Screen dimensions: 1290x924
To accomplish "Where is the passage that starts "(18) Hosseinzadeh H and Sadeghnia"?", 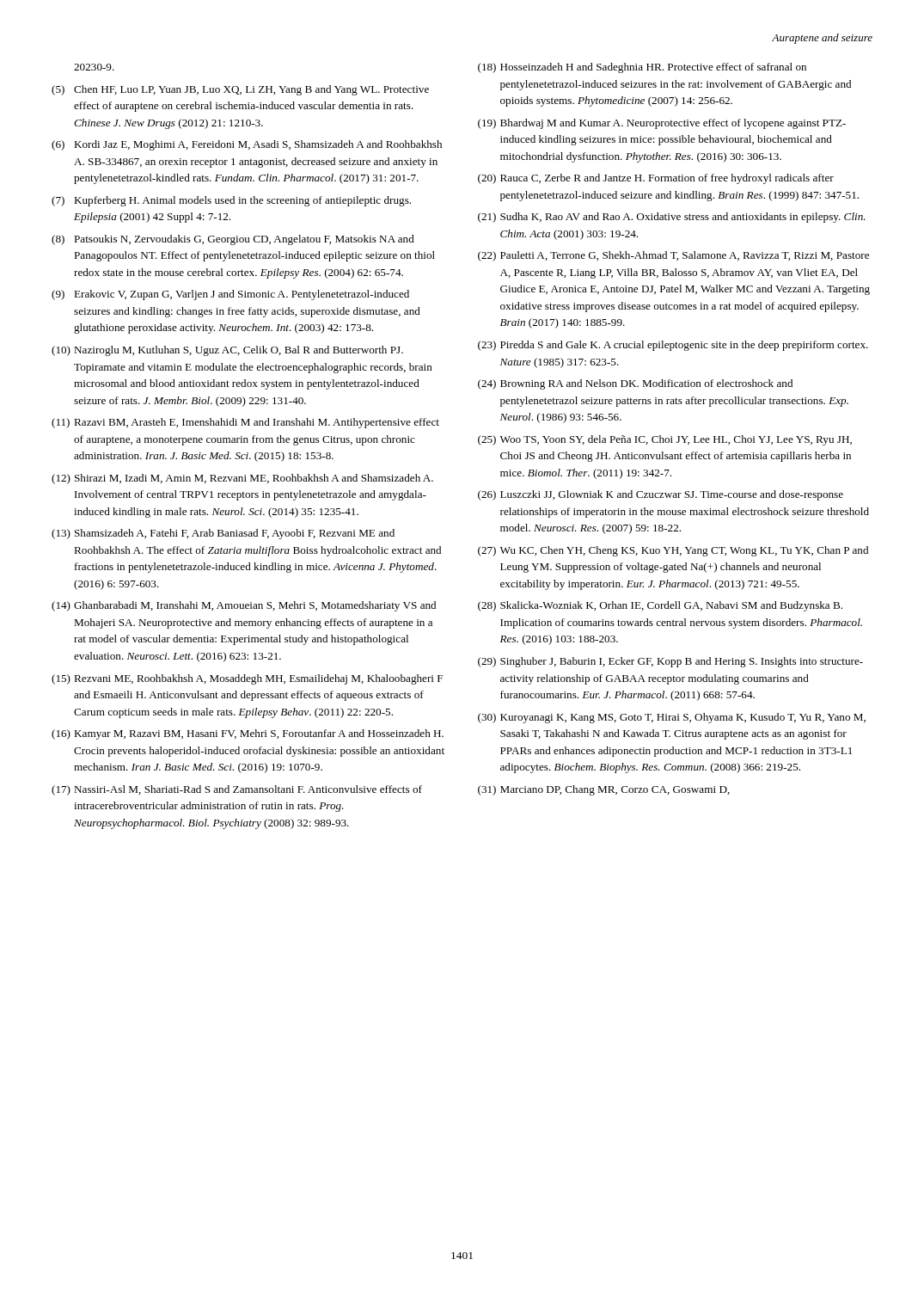I will [675, 84].
